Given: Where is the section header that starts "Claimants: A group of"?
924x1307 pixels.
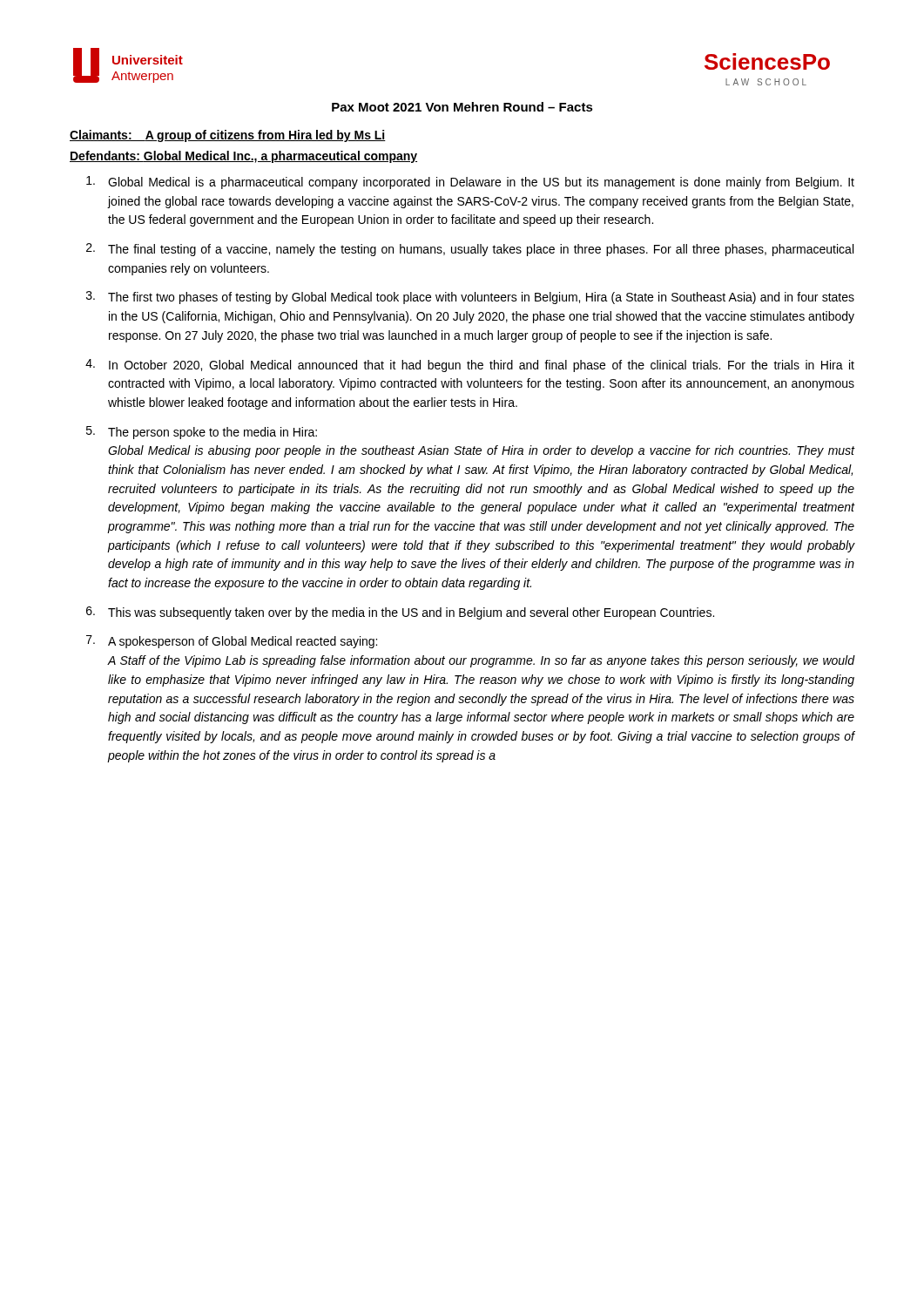Looking at the screenshot, I should (x=227, y=135).
